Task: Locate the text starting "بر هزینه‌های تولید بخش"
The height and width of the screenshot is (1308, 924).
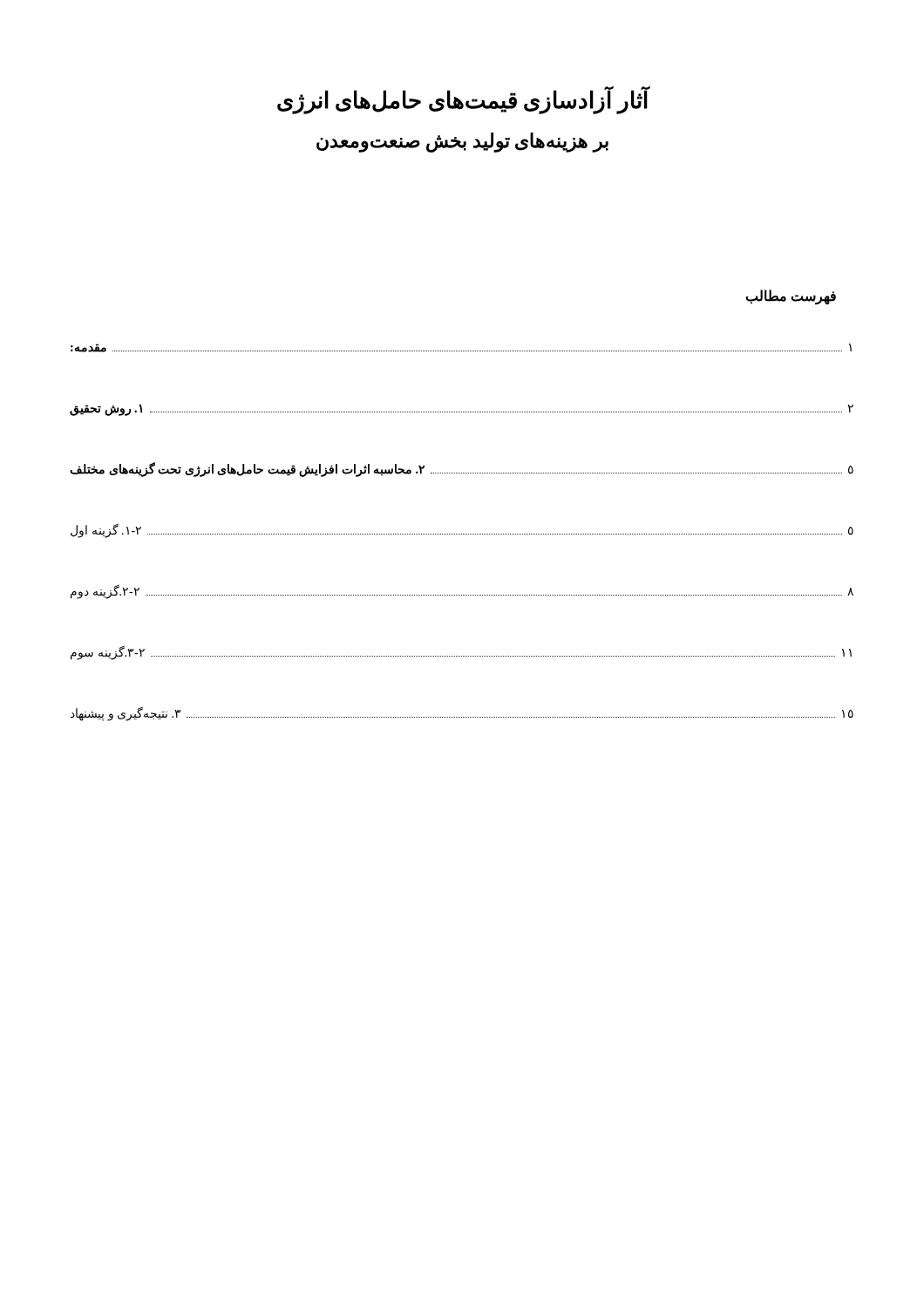Action: click(462, 141)
